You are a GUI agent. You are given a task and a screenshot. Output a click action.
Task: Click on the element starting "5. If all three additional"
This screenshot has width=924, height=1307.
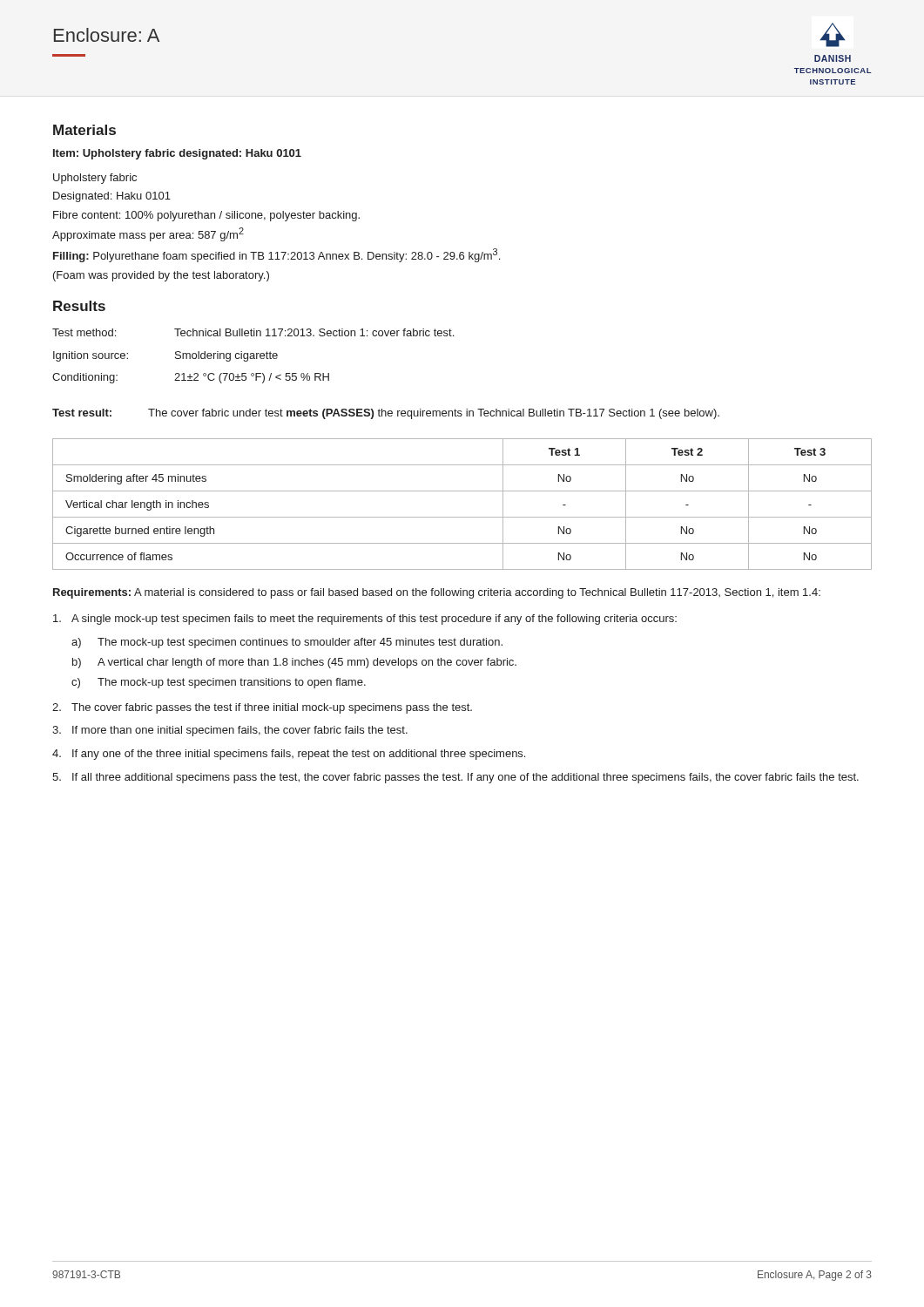(456, 778)
